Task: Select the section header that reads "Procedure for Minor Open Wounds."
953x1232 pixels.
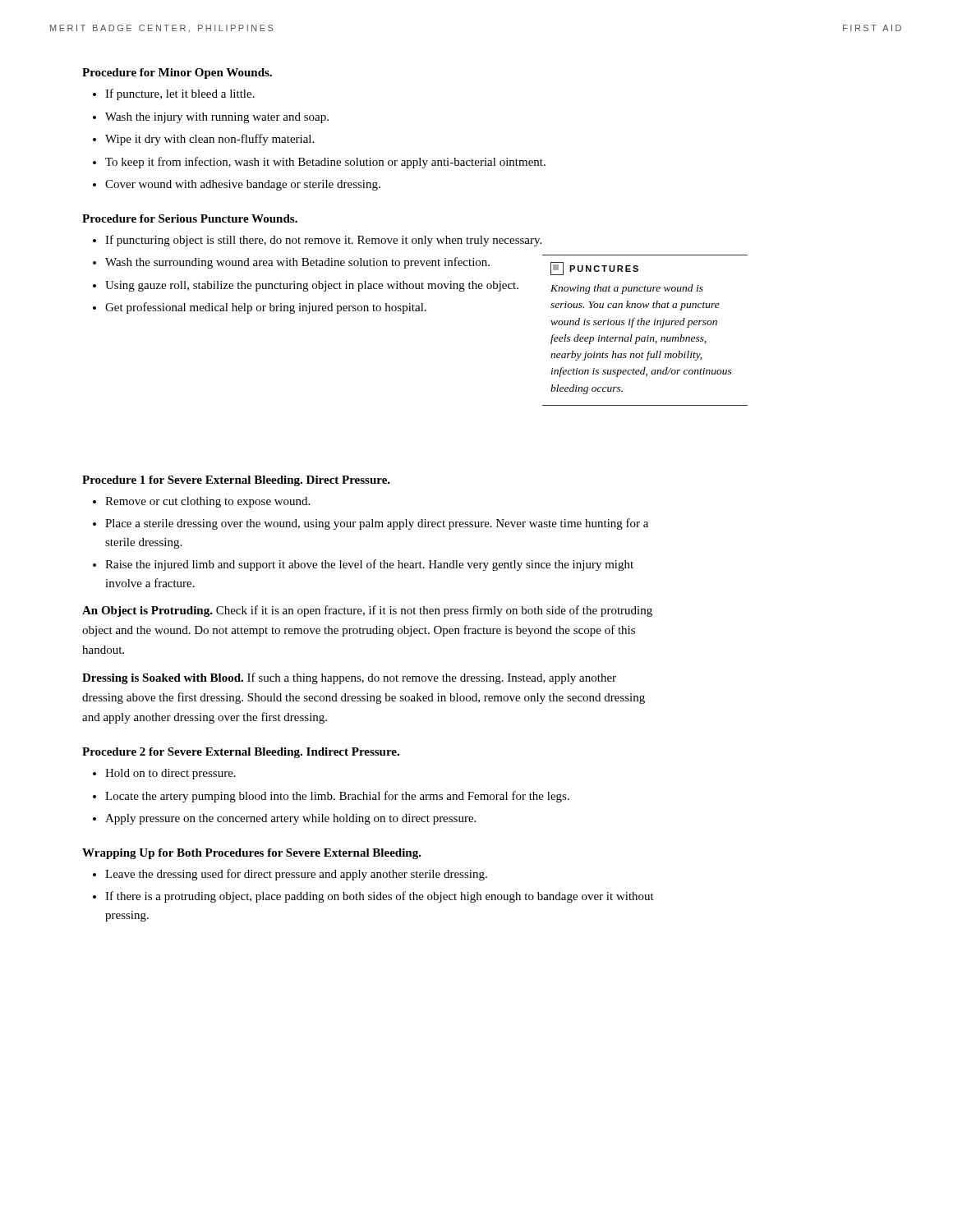Action: (177, 72)
